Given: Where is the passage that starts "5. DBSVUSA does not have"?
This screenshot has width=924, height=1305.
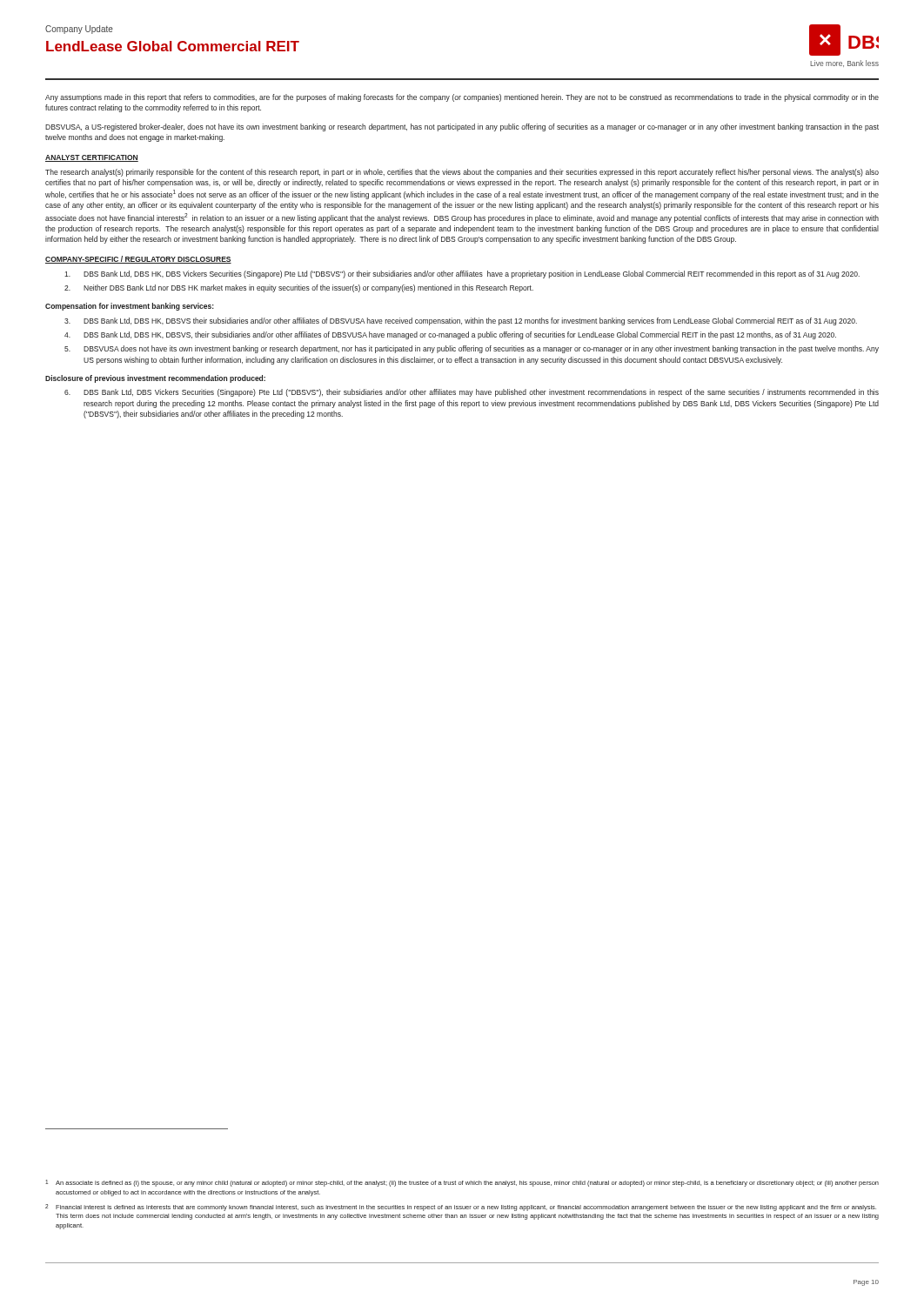Looking at the screenshot, I should tap(462, 355).
